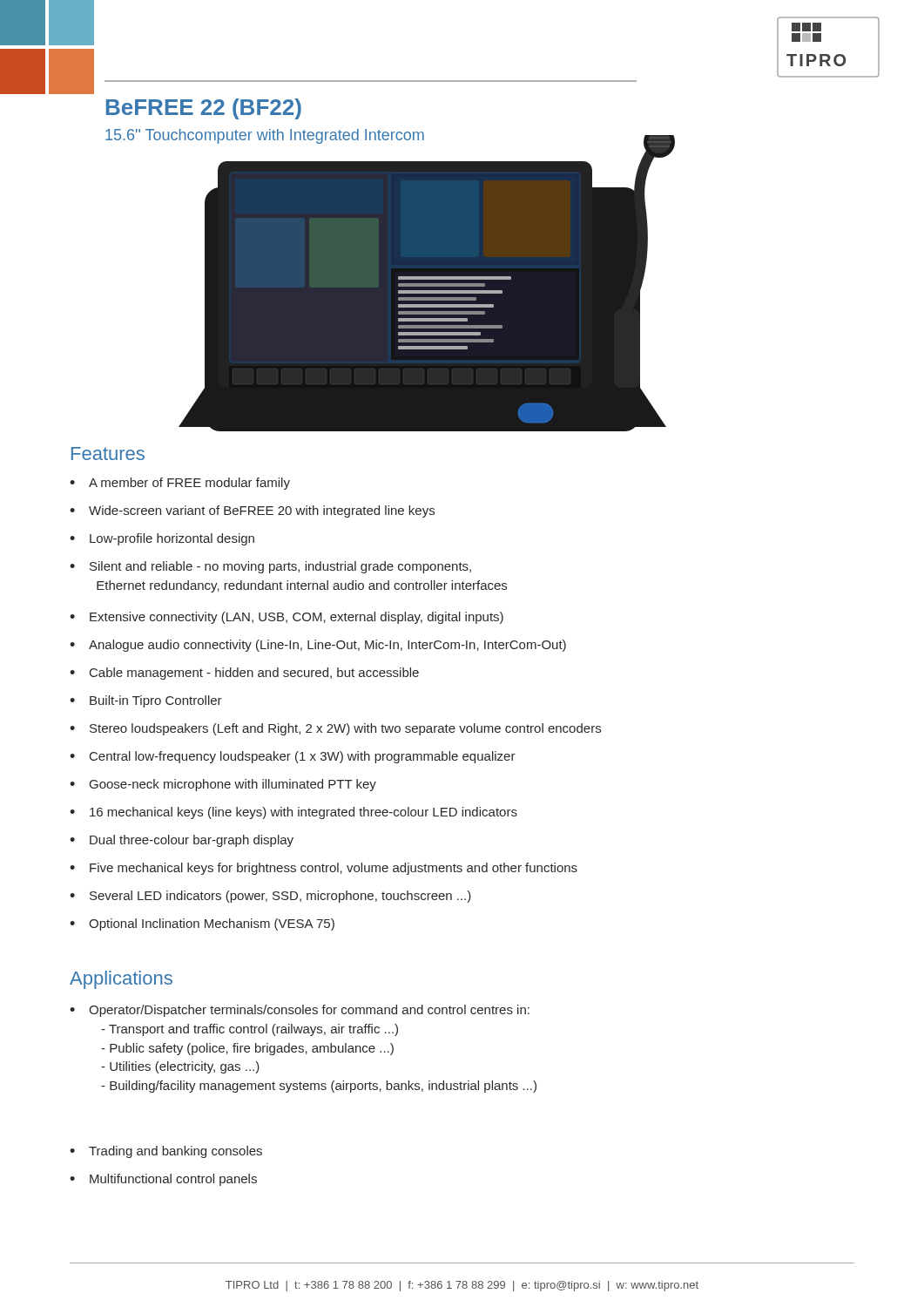Viewport: 924px width, 1307px height.
Task: Click the passage that begins "Optional Inclination Mechanism"
Action: tap(202, 924)
